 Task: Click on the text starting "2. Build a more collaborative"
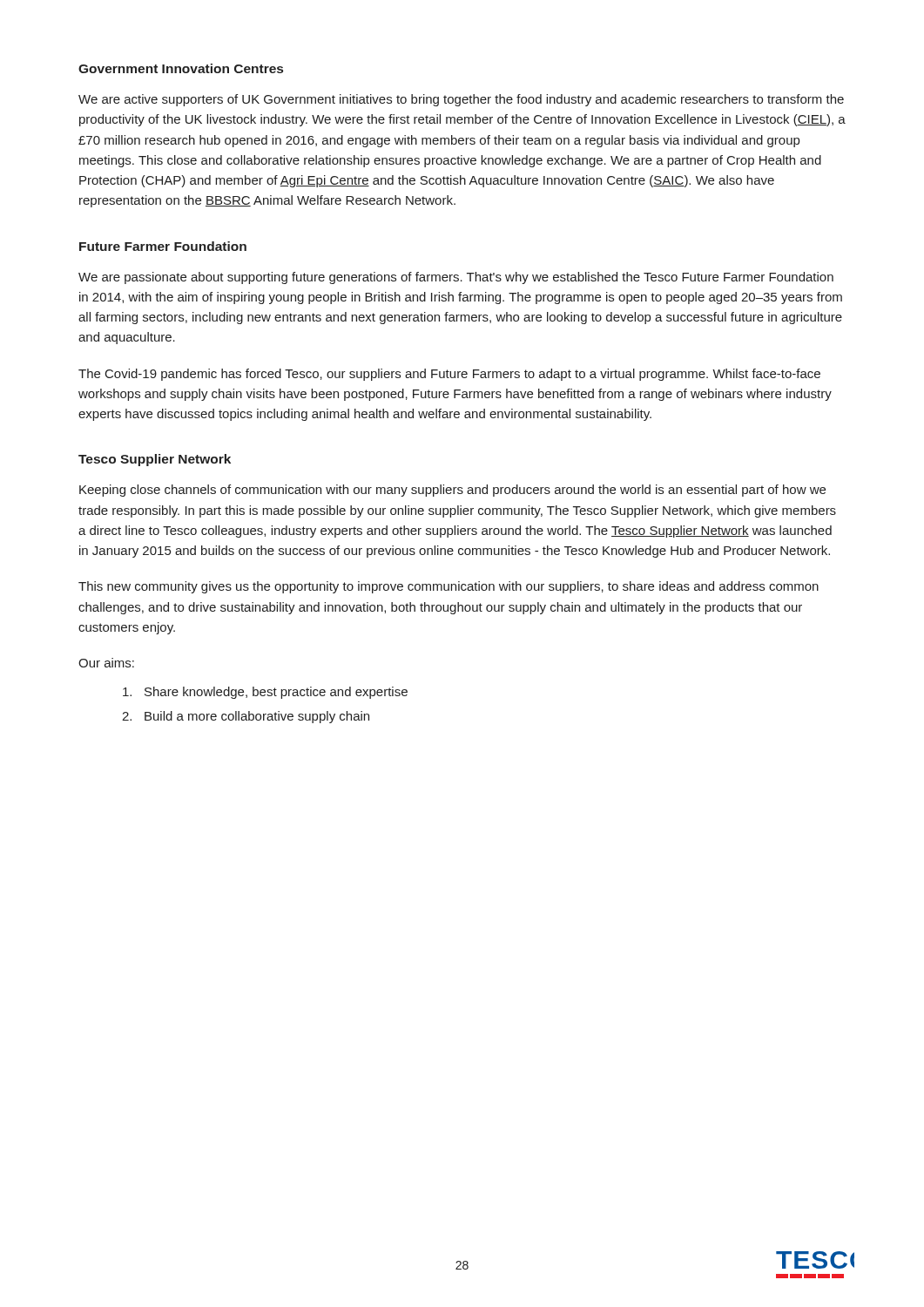tap(246, 715)
